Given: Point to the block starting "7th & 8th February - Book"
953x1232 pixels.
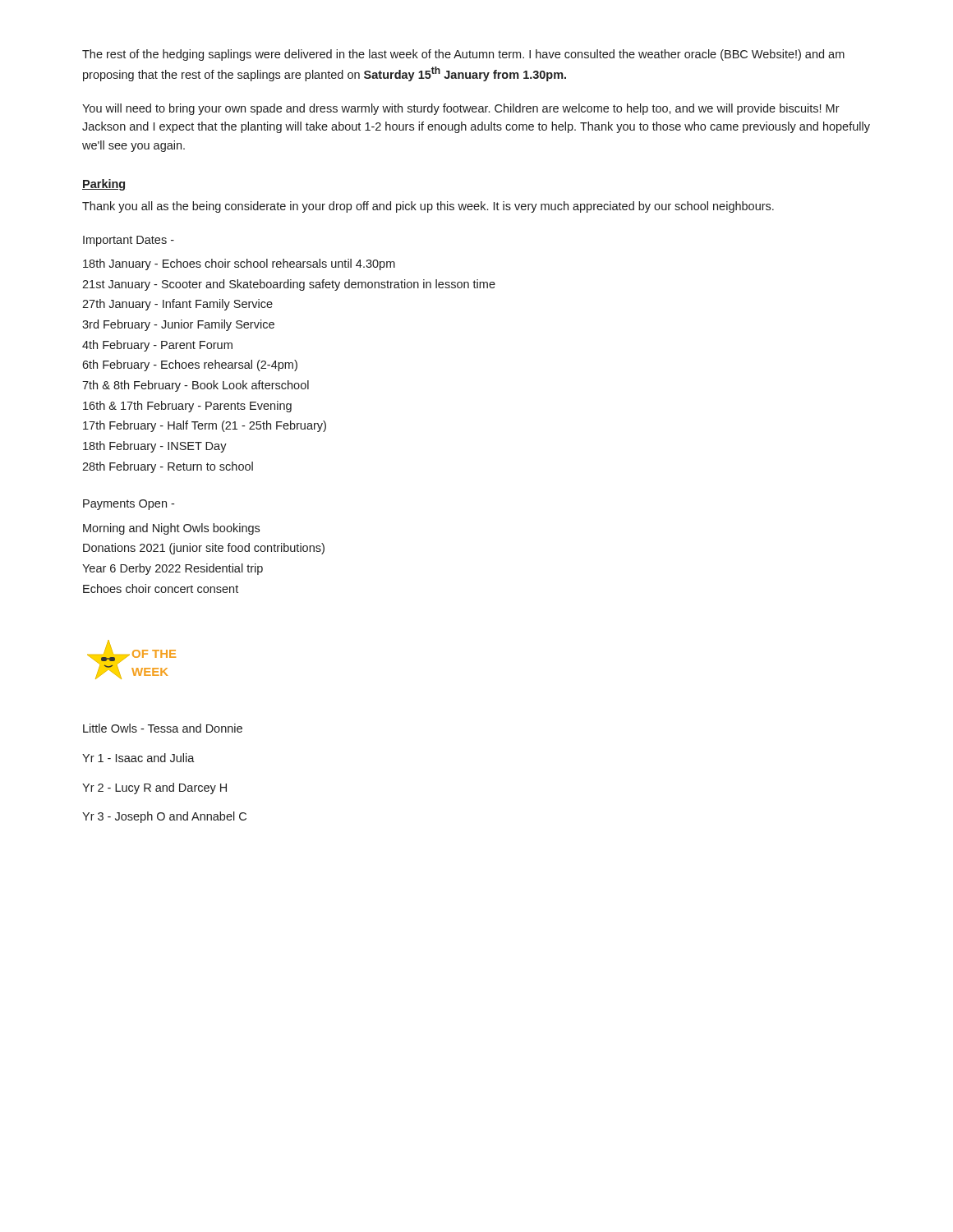Looking at the screenshot, I should click(196, 385).
